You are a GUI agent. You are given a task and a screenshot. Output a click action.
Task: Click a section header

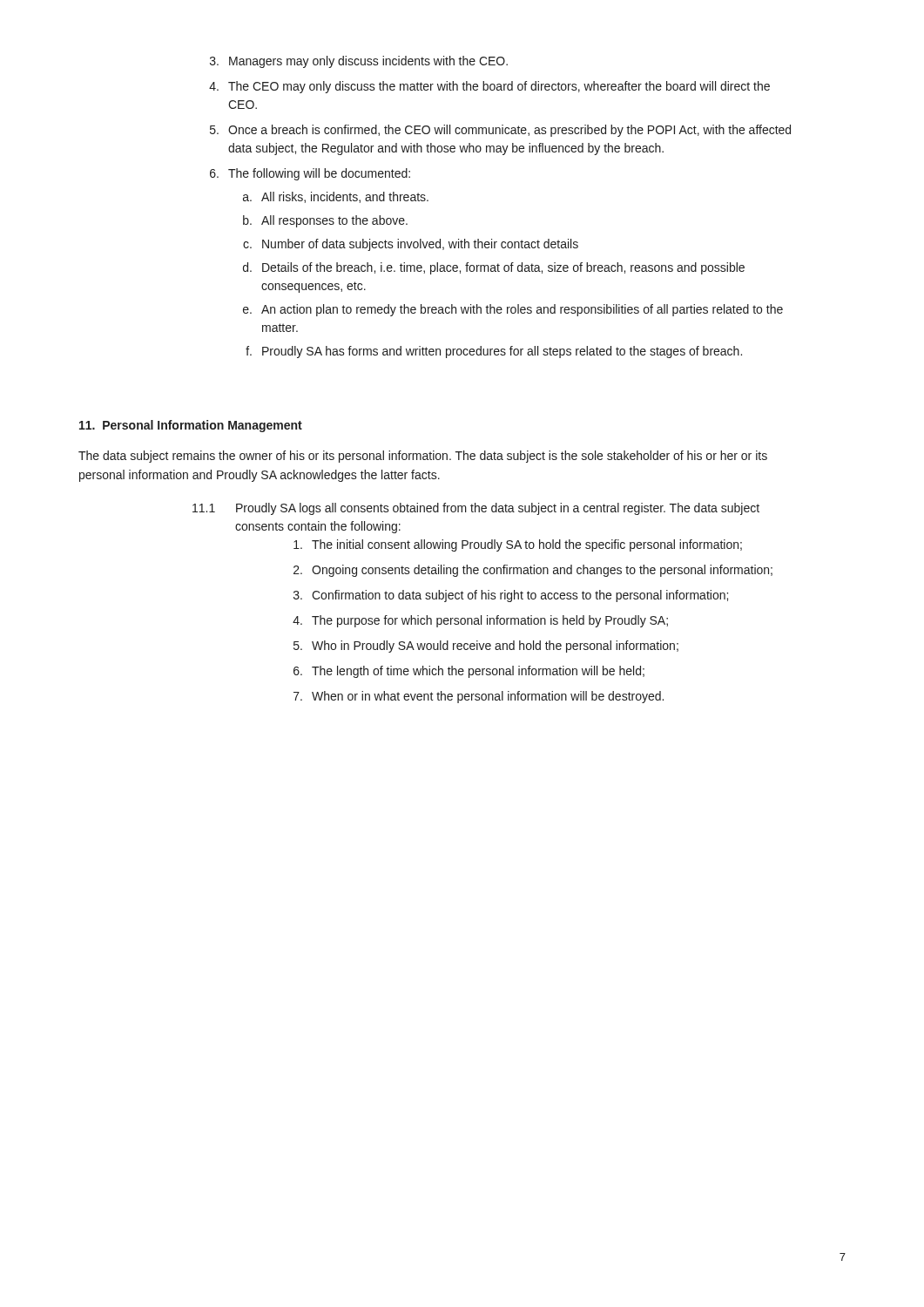(190, 425)
